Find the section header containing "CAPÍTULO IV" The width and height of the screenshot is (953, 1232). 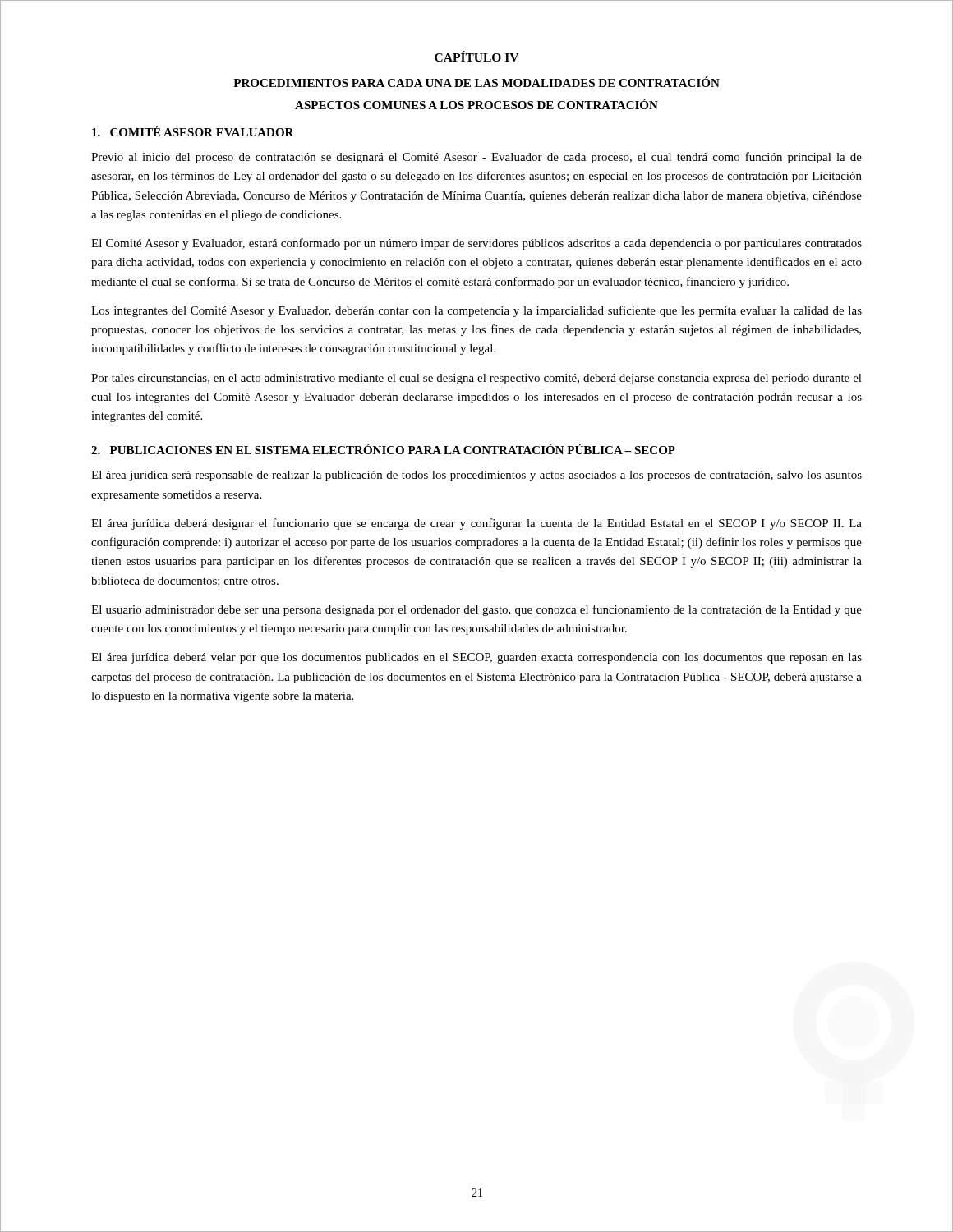476,57
